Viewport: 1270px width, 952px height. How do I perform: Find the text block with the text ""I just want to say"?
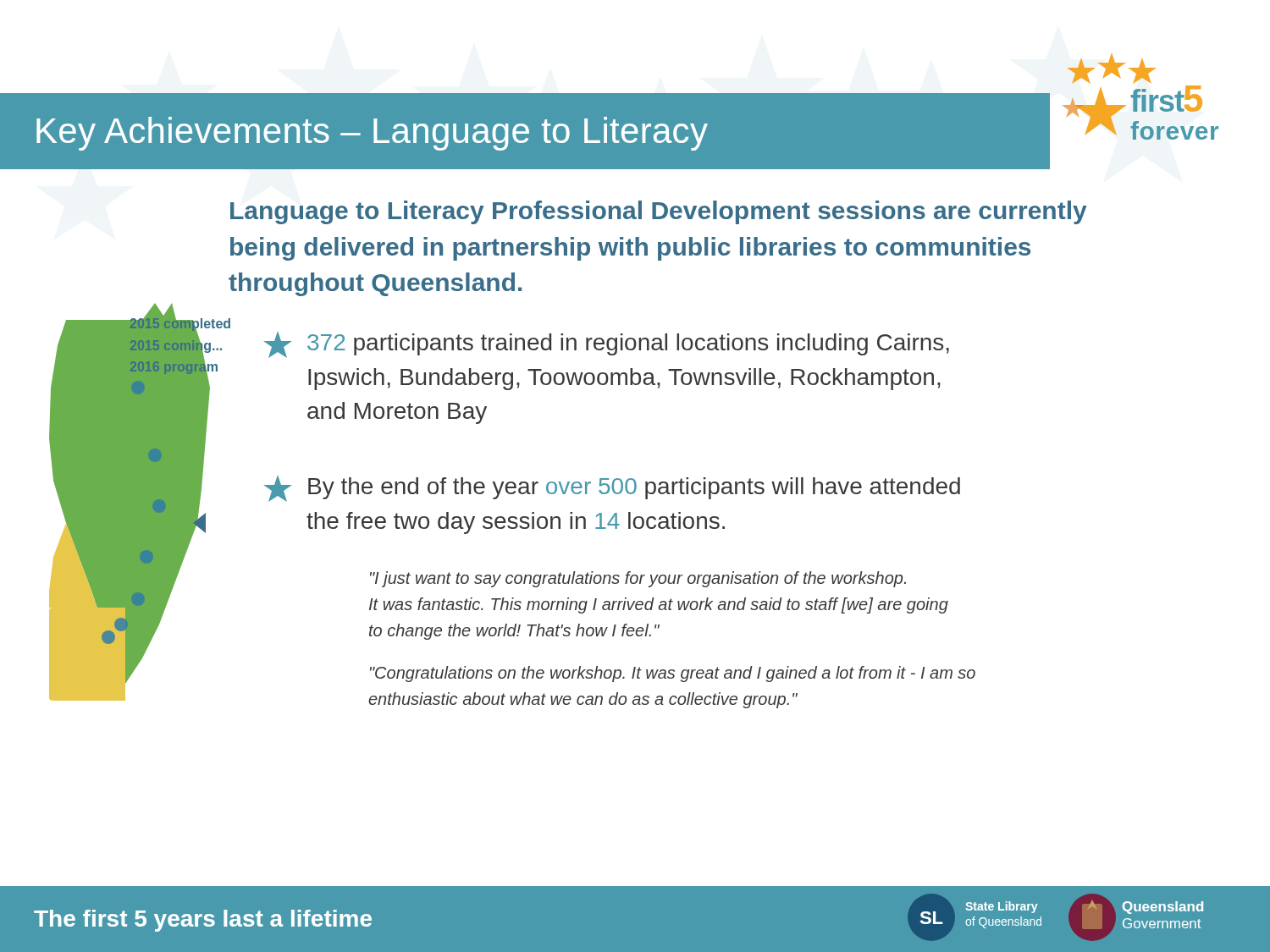pos(775,605)
